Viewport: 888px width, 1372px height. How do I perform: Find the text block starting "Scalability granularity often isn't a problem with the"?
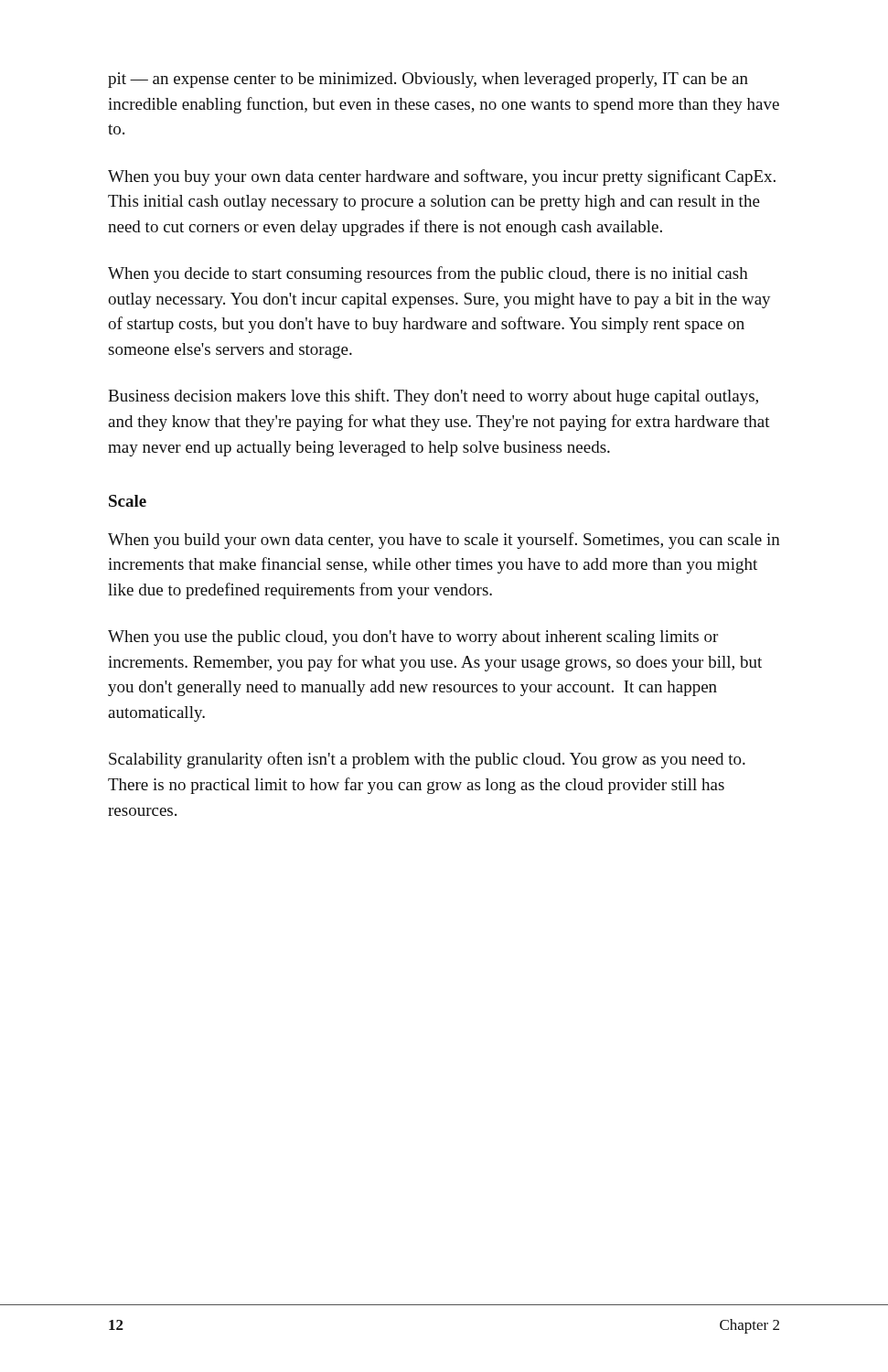click(427, 784)
